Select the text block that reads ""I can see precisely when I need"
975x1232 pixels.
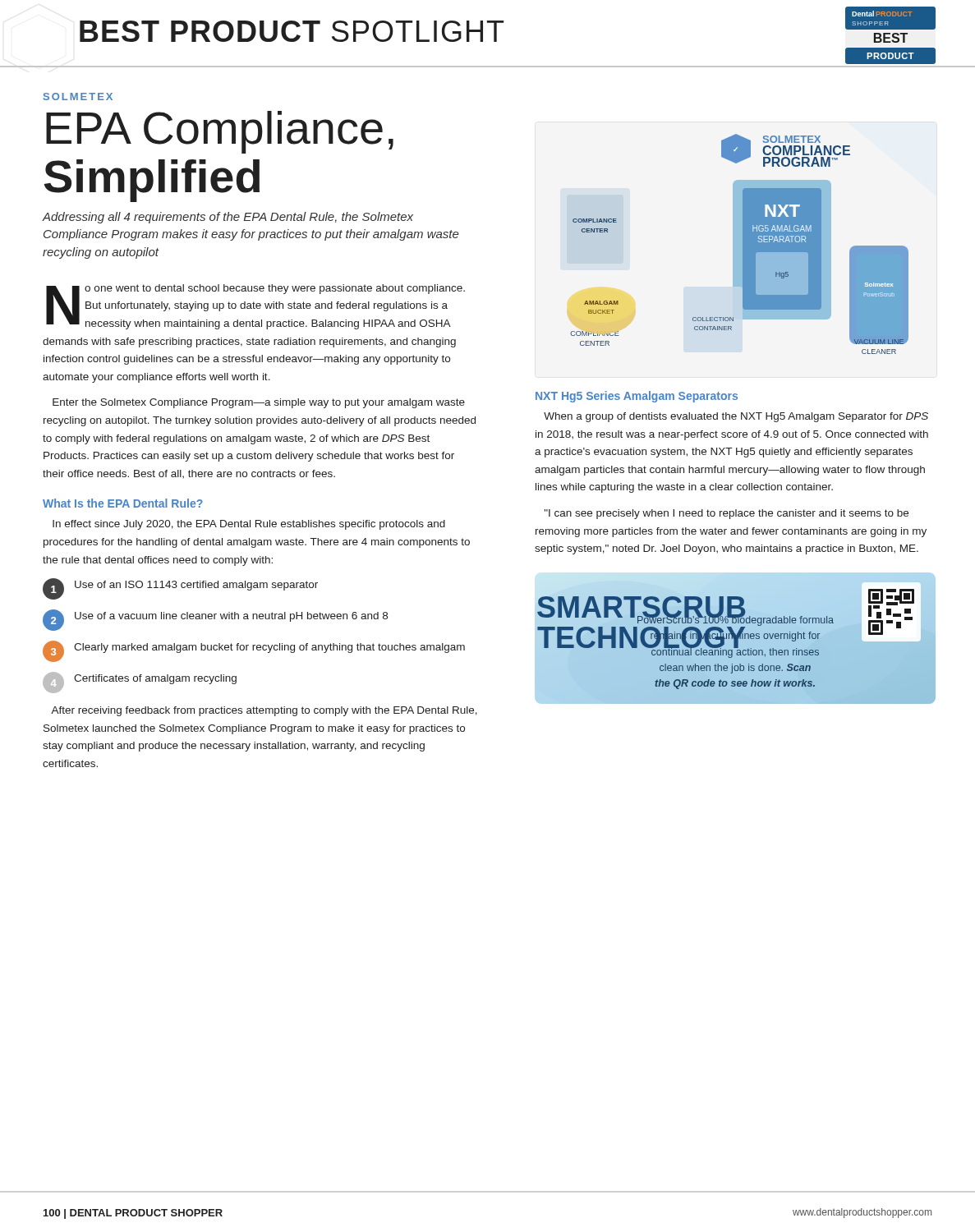731,531
